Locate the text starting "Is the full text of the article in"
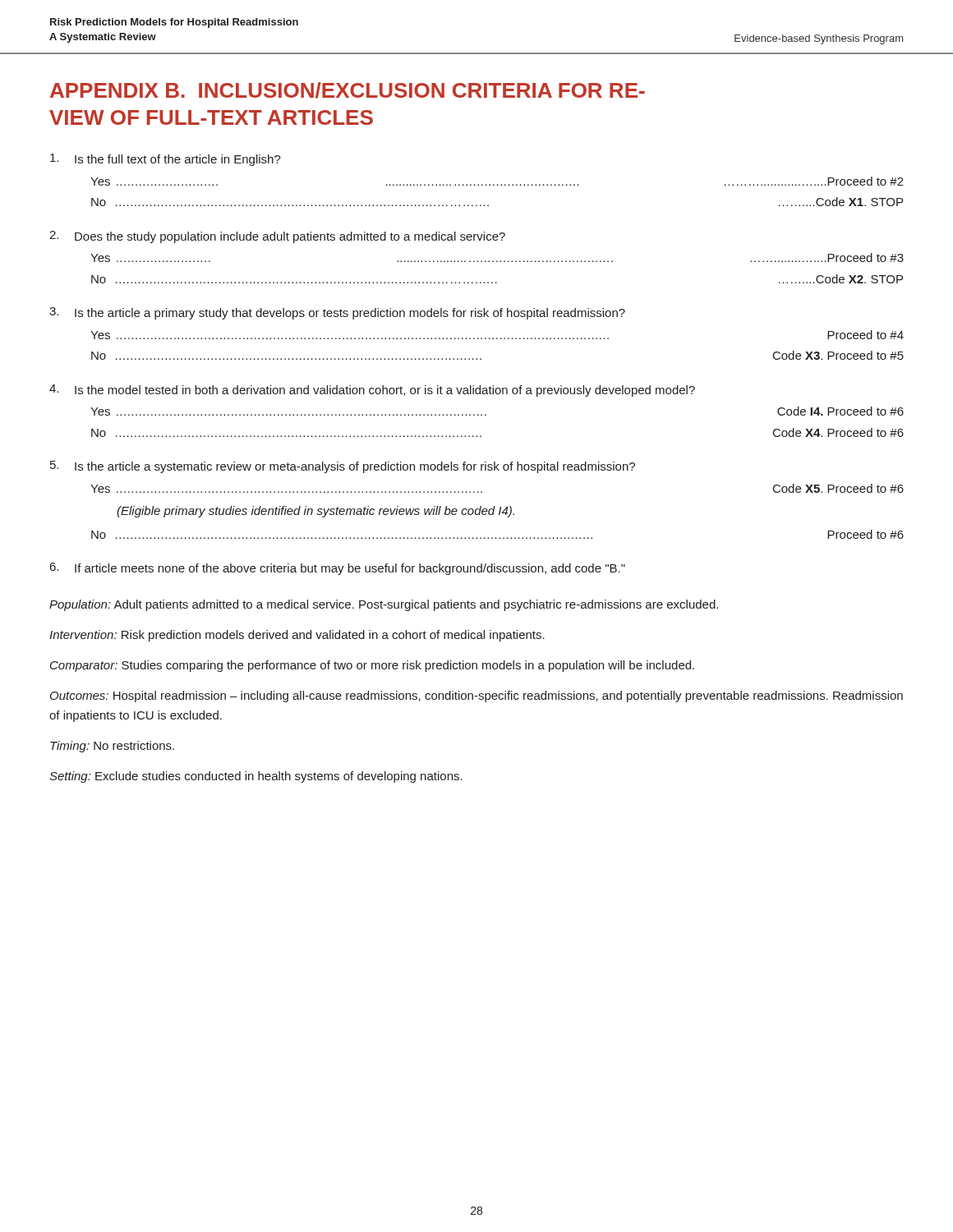 pos(476,181)
